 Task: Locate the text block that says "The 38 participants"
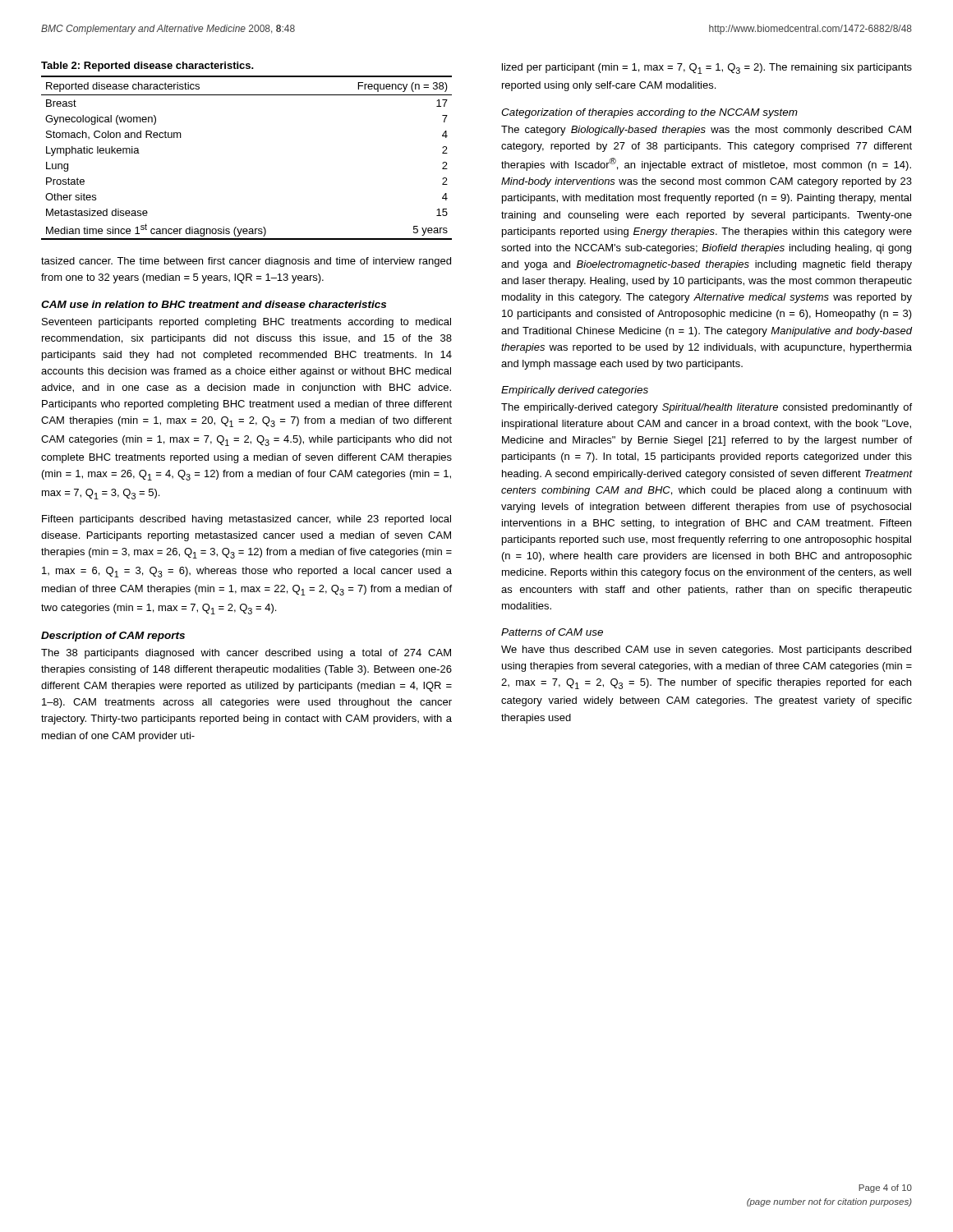pos(246,694)
